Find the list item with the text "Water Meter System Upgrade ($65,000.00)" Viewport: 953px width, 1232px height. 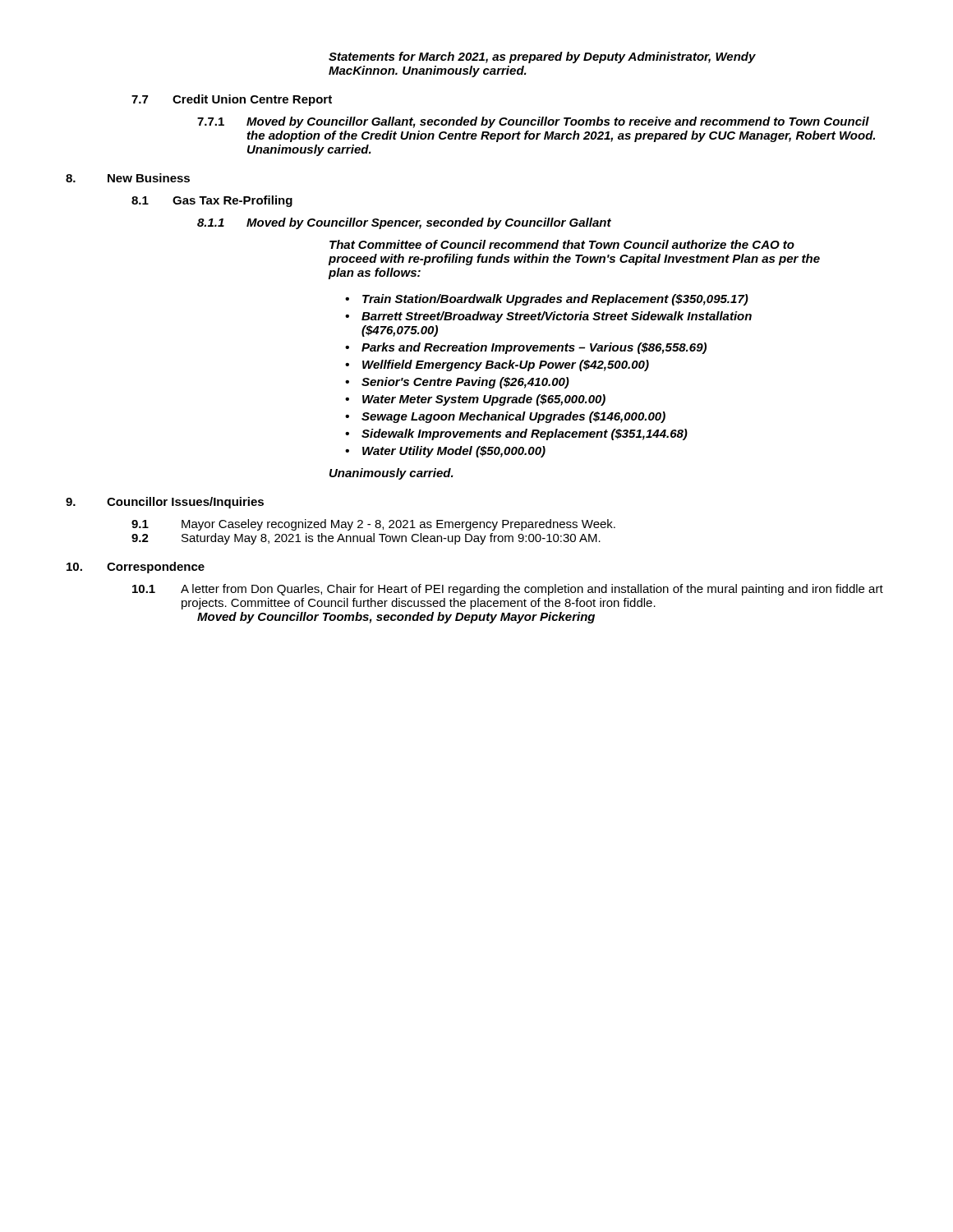coord(484,399)
